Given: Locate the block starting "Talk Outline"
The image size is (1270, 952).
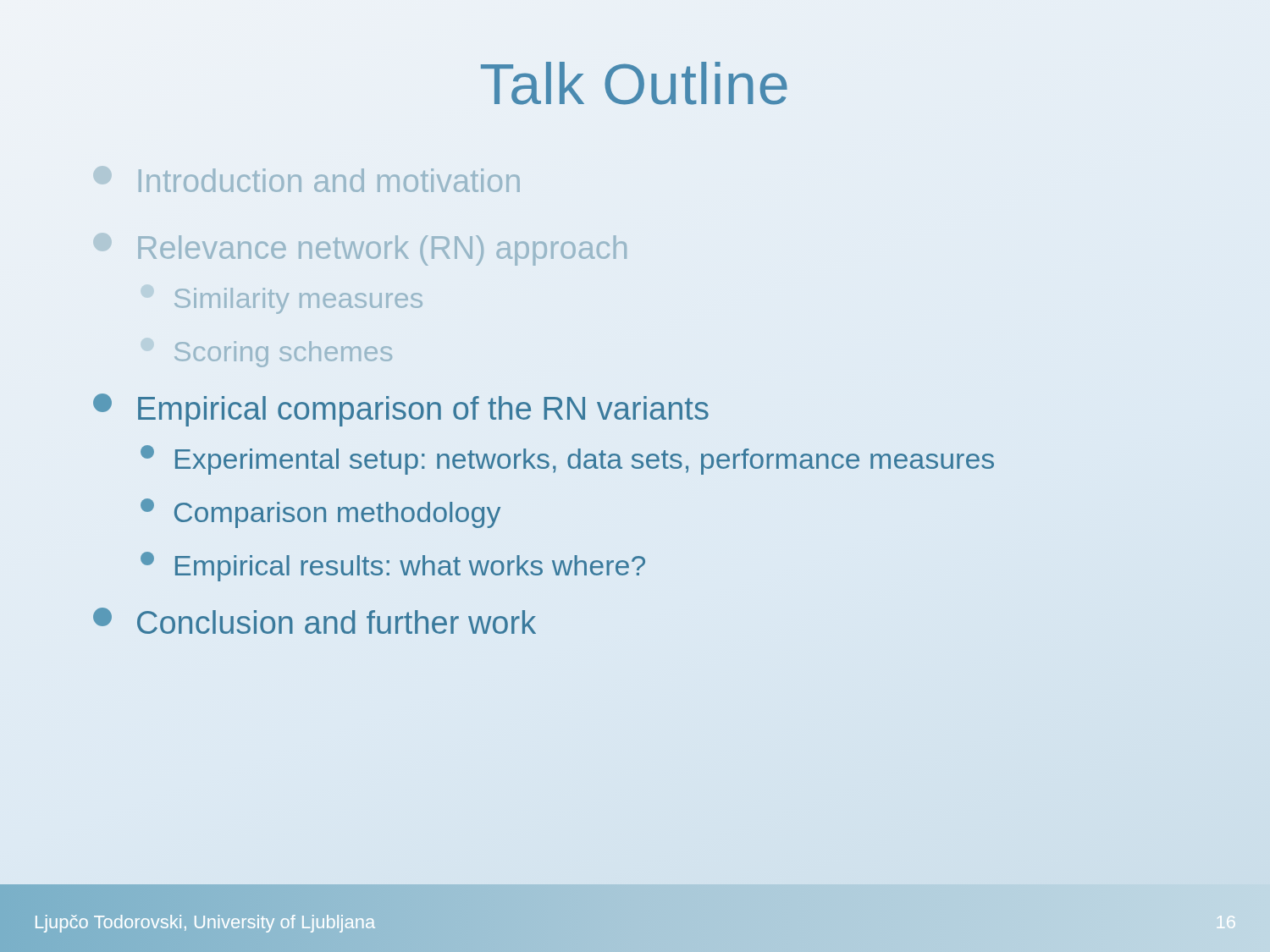Looking at the screenshot, I should coord(635,84).
